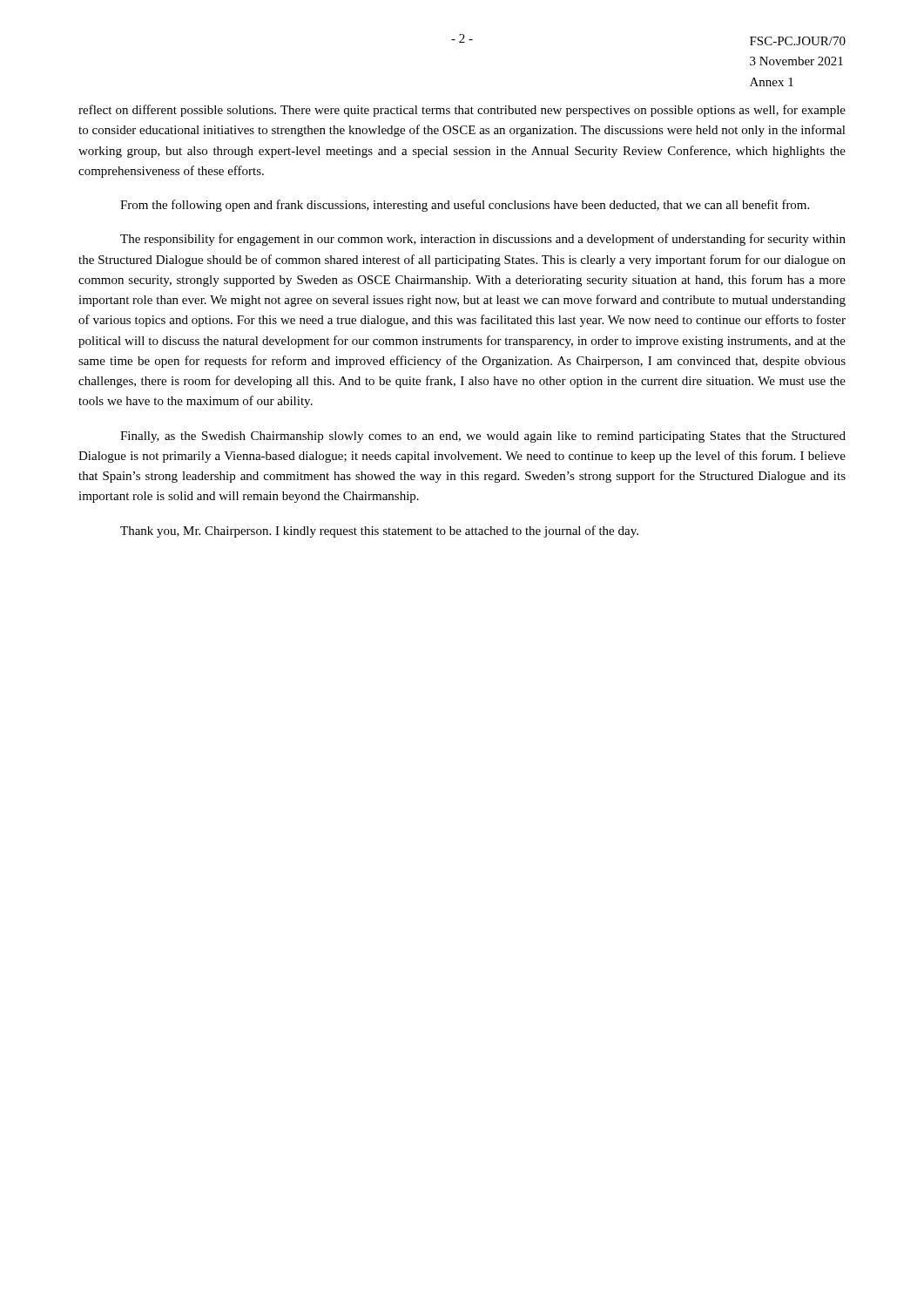
Task: Navigate to the region starting "The responsibility for engagement in our"
Action: (462, 321)
